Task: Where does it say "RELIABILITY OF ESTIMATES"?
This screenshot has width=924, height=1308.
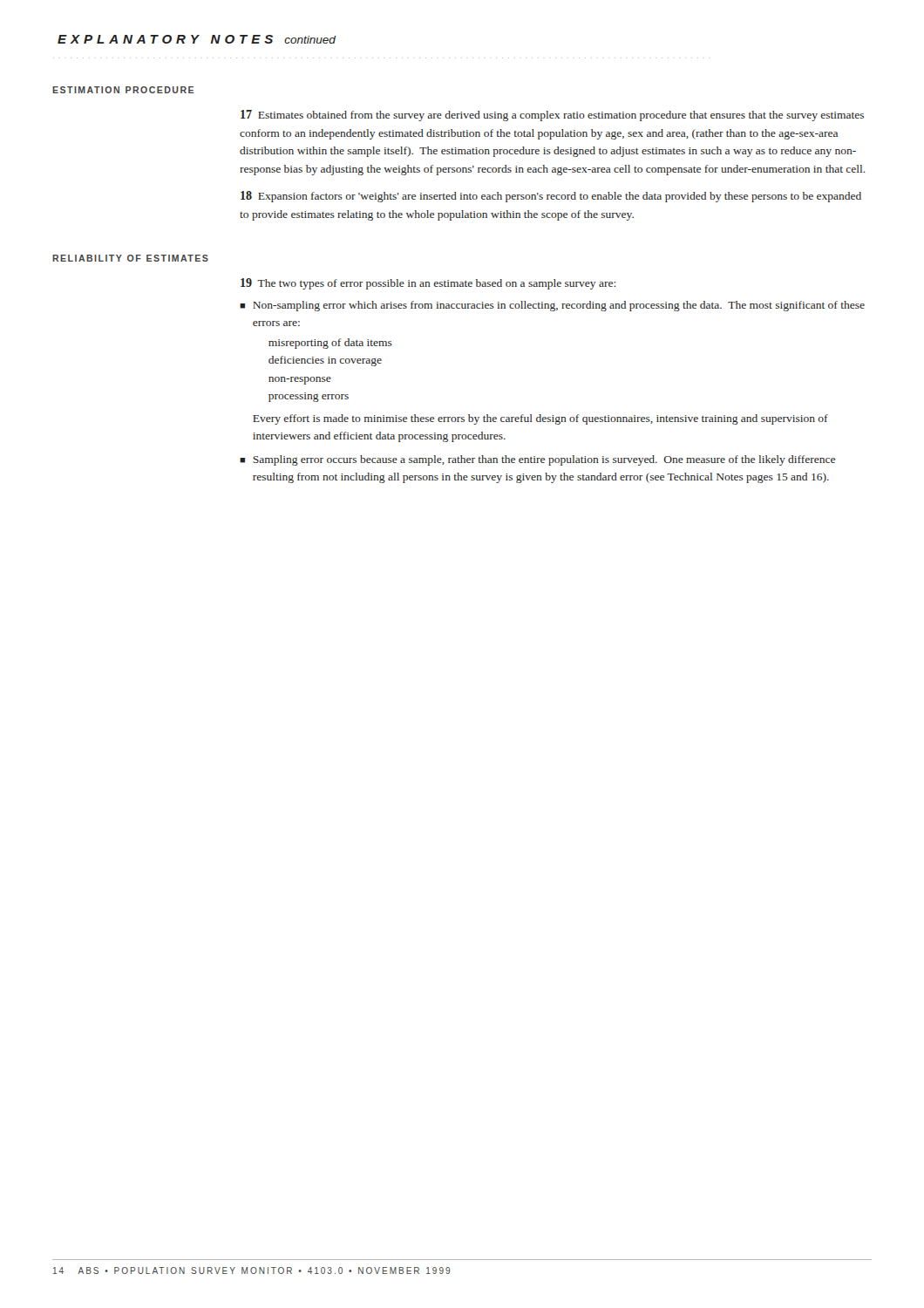Action: pos(131,258)
